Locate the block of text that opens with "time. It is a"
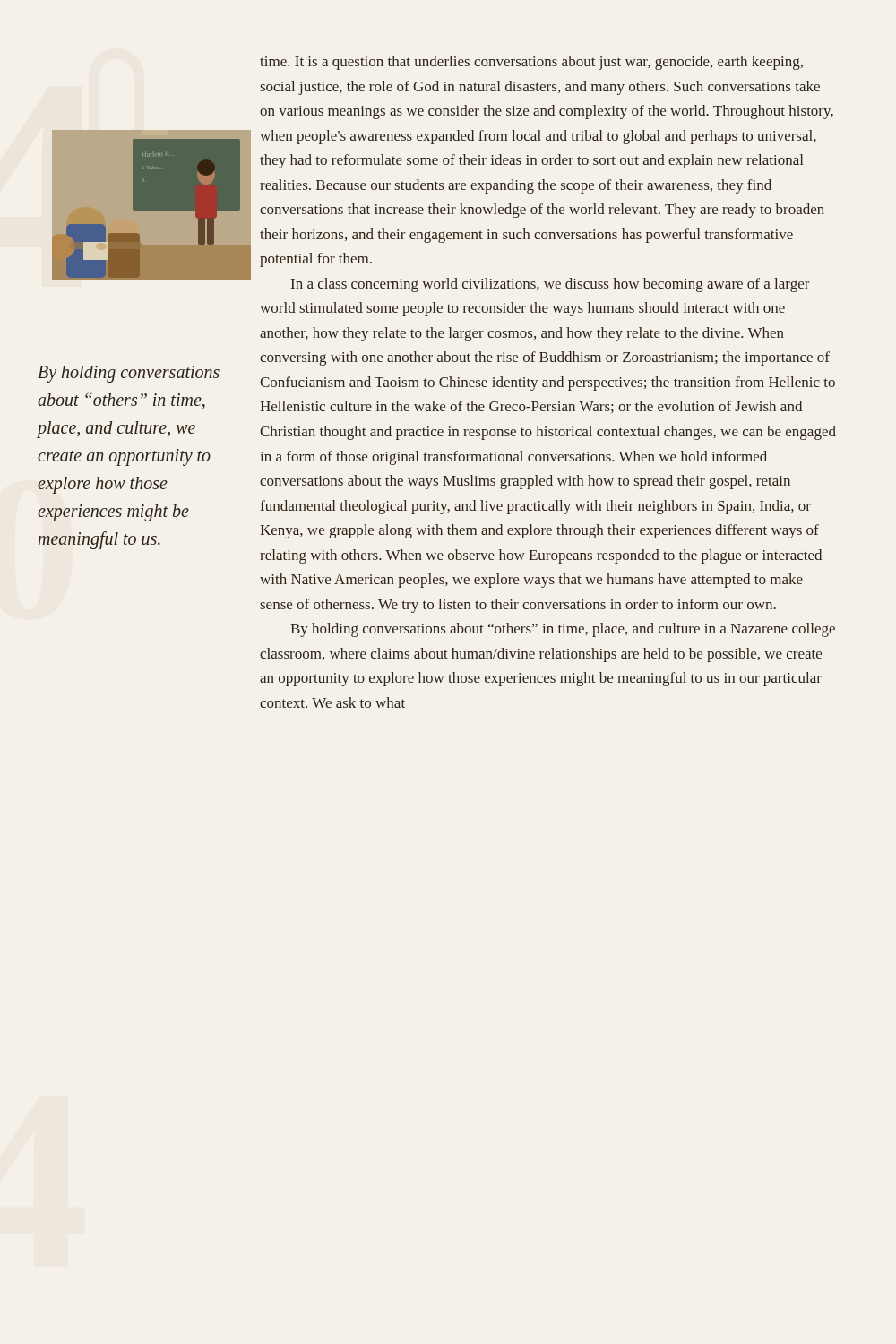896x1344 pixels. [x=549, y=382]
